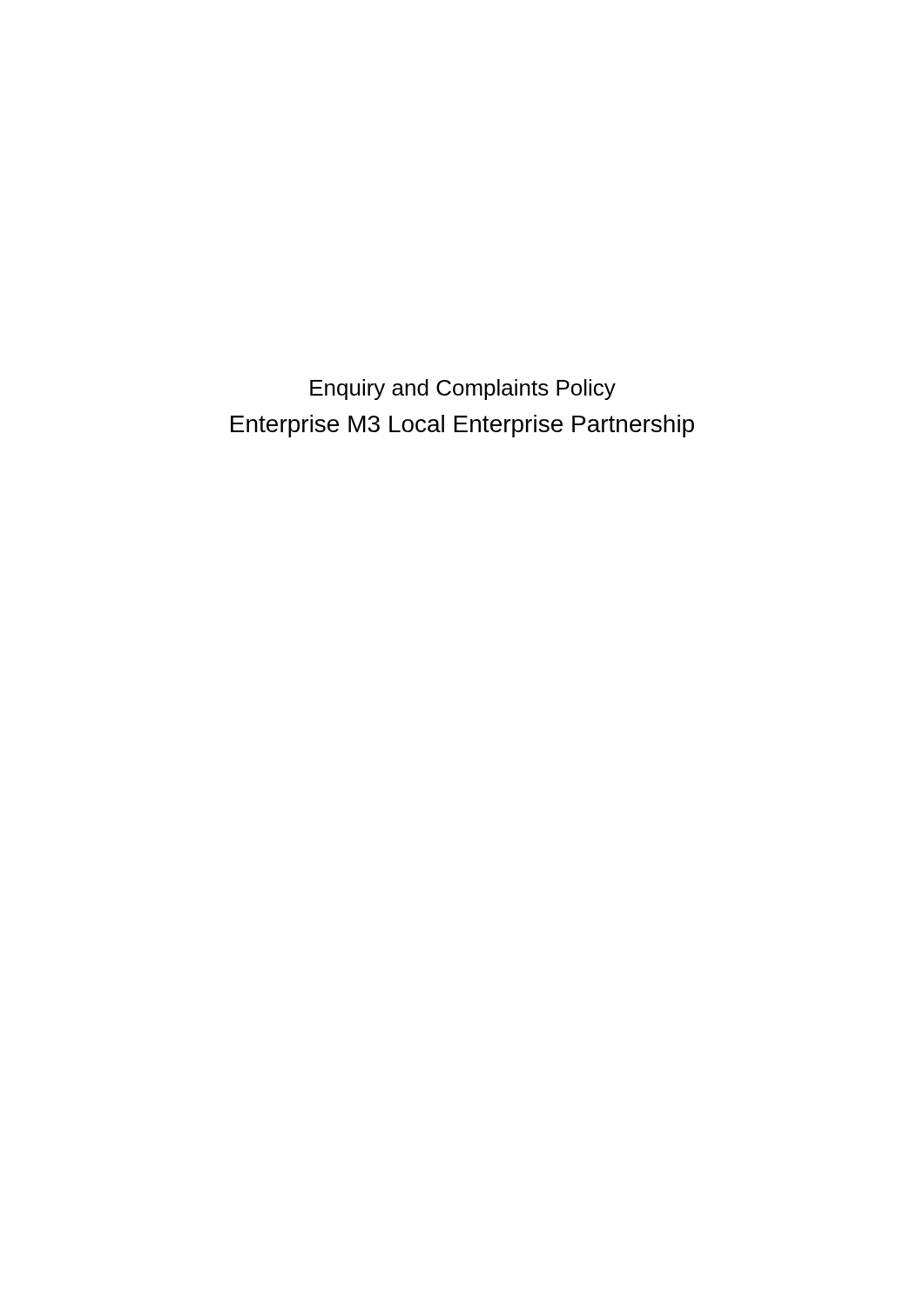This screenshot has width=924, height=1307.
Task: Find the title containing "Enquiry and Complaints Policy"
Action: pos(462,388)
